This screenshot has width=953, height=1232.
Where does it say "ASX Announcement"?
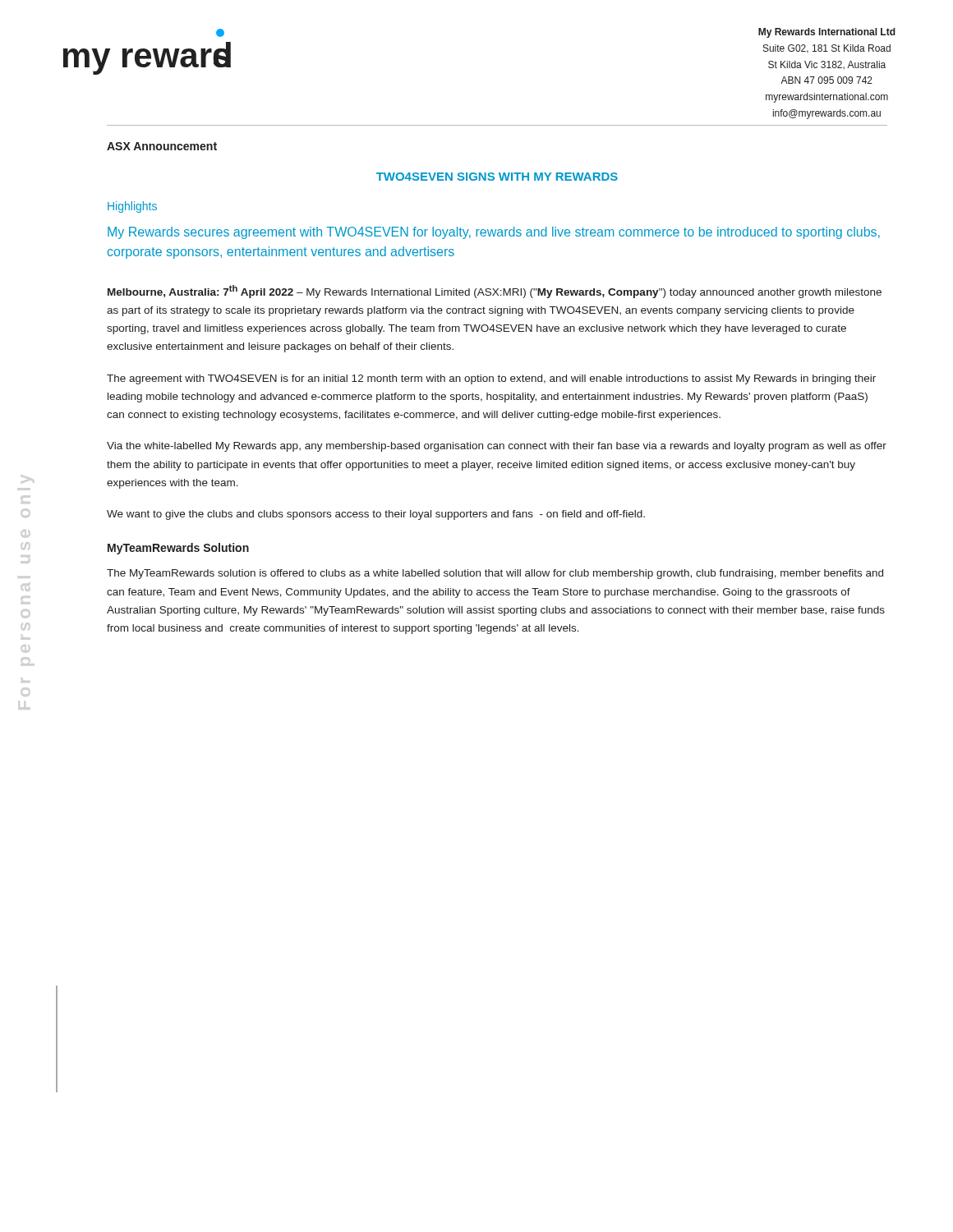(x=162, y=146)
